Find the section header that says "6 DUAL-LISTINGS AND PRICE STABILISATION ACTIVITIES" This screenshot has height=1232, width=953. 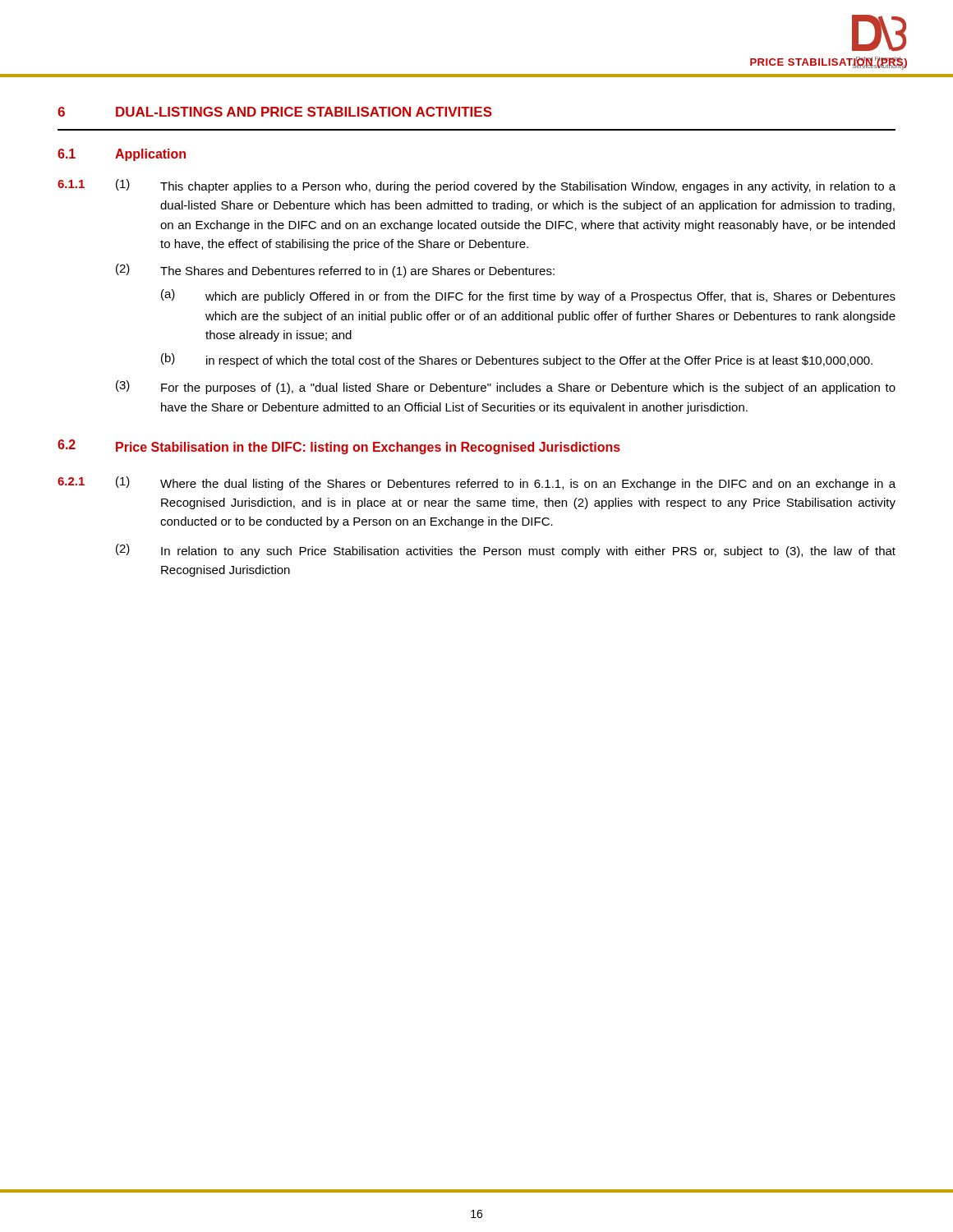275,113
